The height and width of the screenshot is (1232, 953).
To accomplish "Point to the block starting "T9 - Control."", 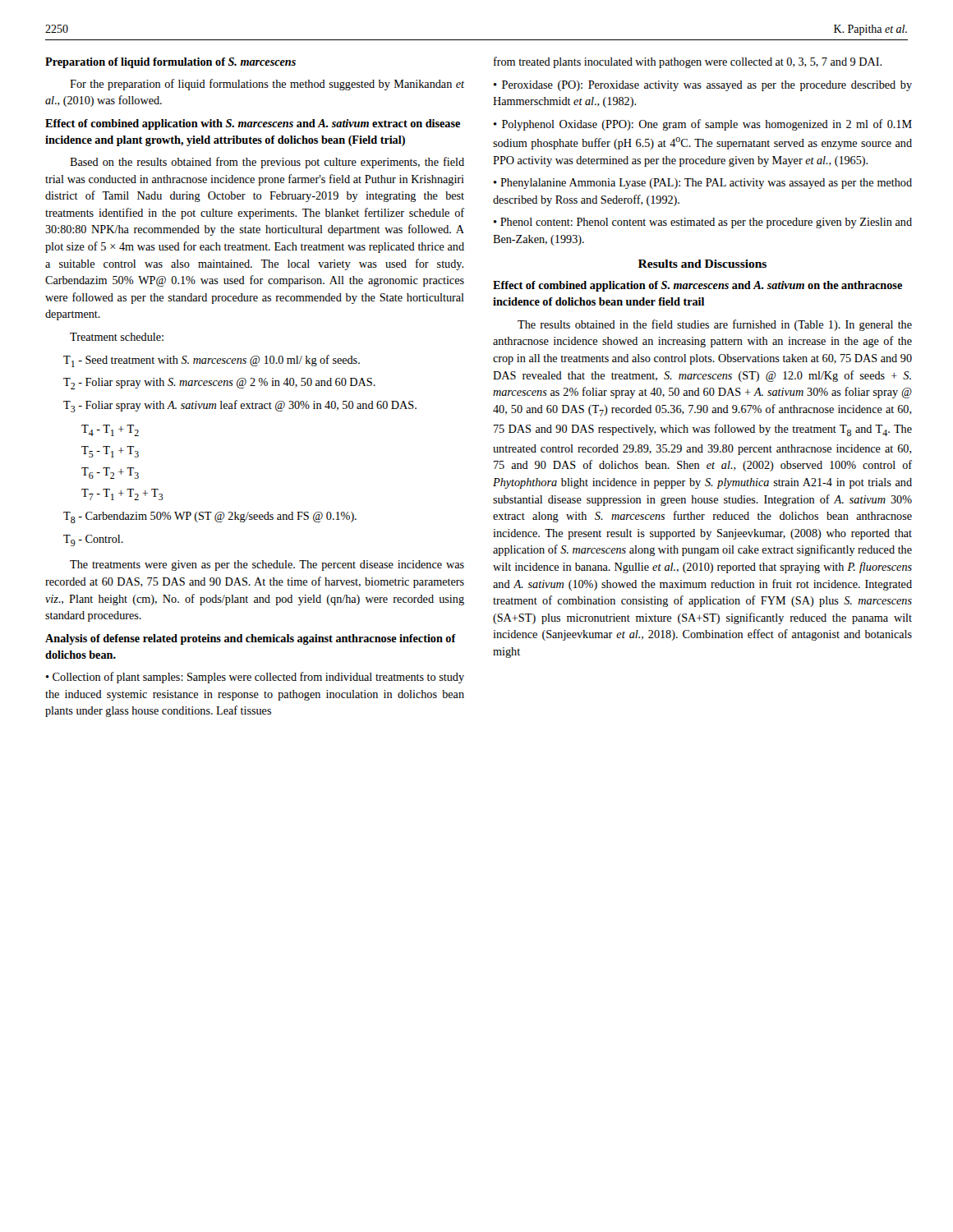I will coord(93,541).
